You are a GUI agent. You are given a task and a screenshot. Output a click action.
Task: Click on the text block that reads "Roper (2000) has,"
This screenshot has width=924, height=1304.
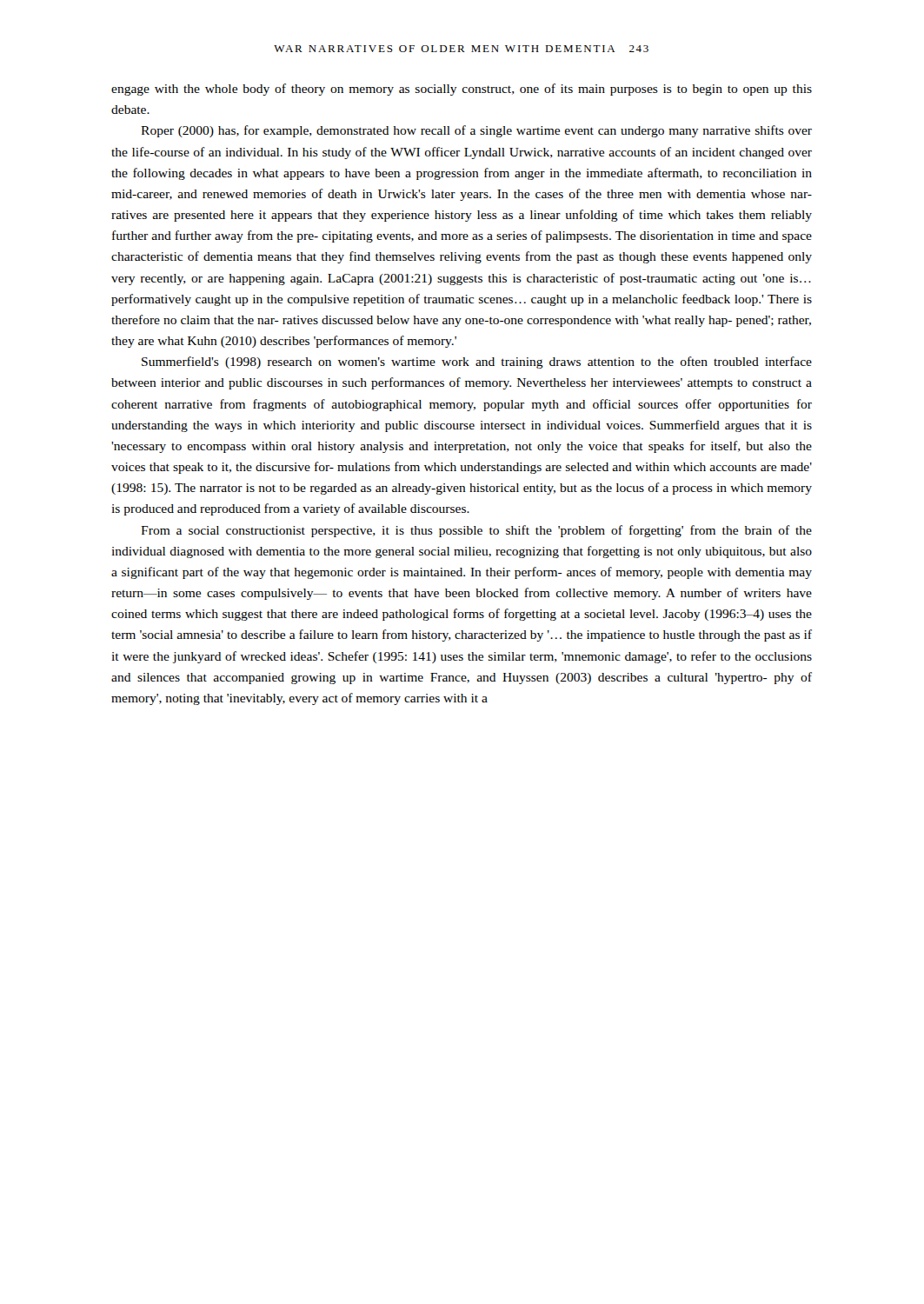(x=462, y=236)
